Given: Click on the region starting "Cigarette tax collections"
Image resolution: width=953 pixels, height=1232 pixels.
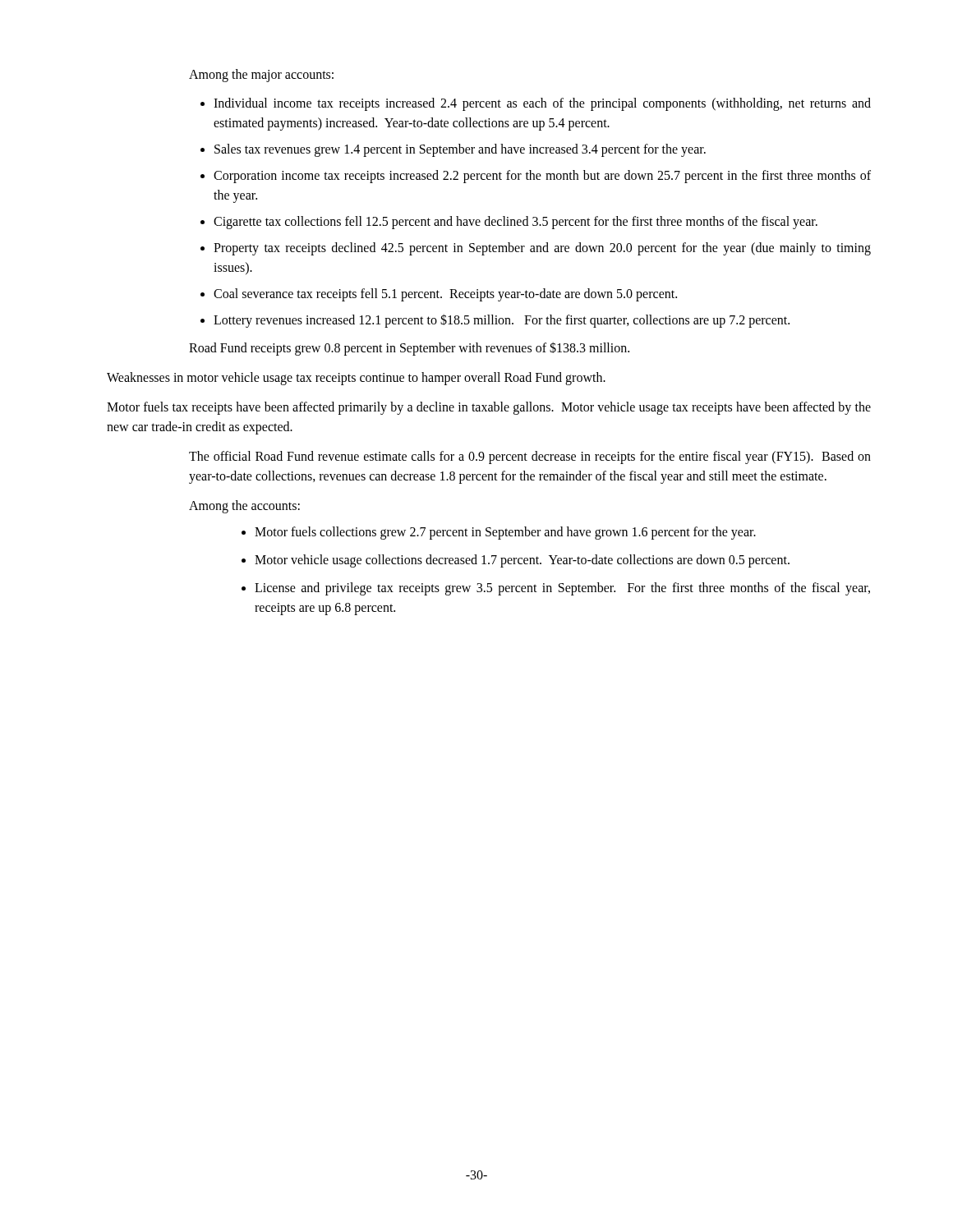Looking at the screenshot, I should (x=516, y=222).
